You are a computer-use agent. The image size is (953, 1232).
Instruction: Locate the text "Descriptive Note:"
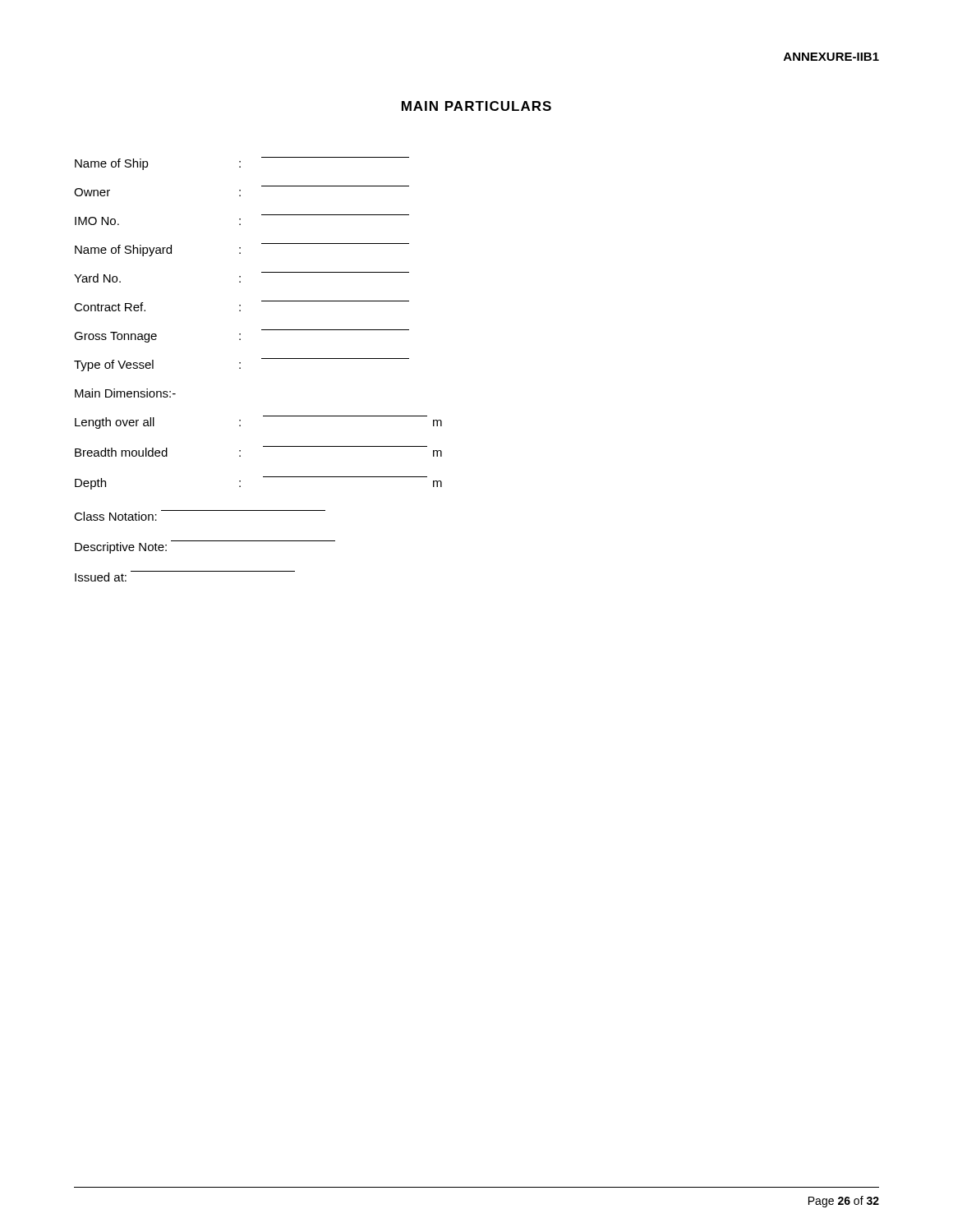click(205, 547)
